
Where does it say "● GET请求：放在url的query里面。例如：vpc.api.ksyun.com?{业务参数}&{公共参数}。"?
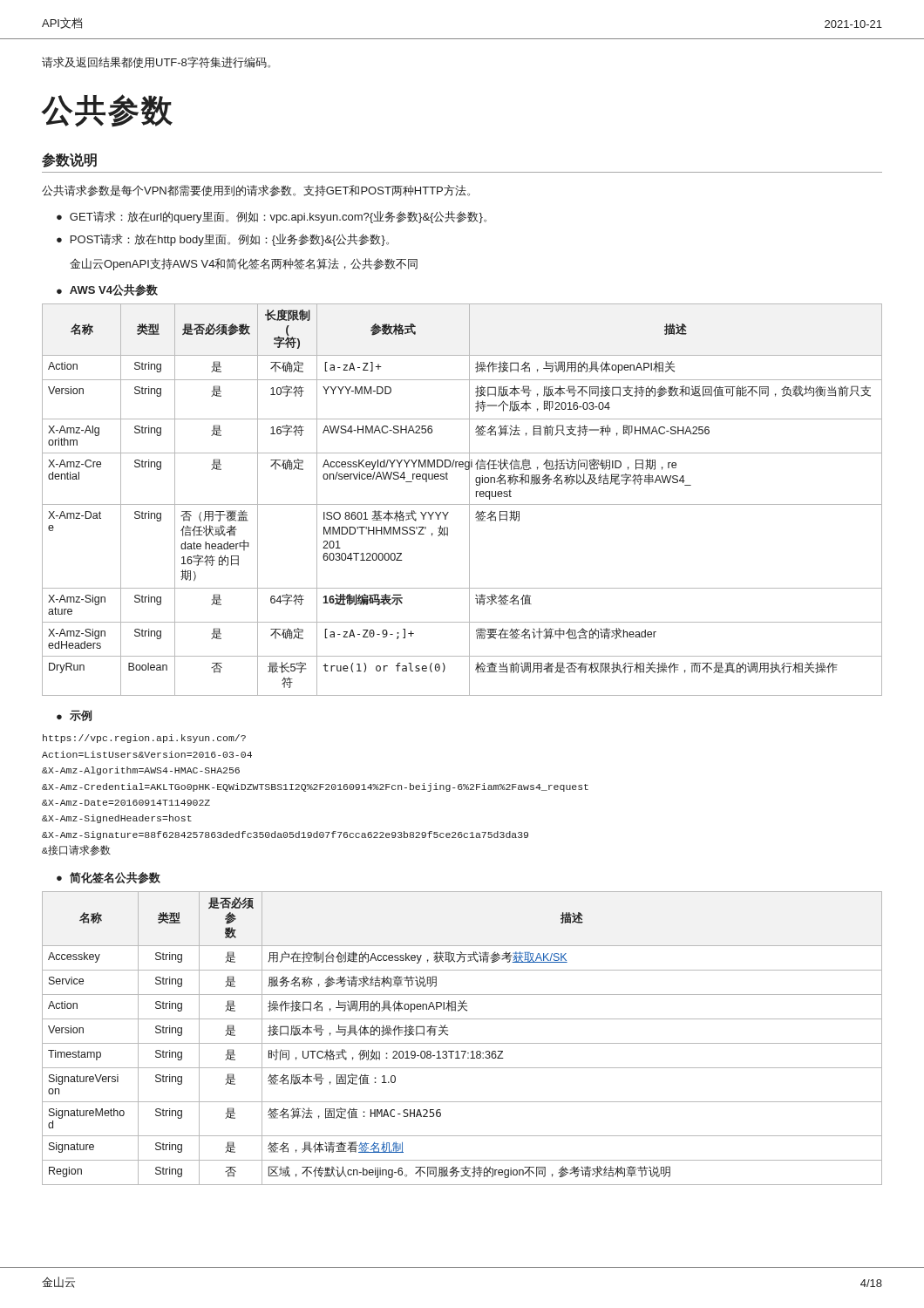275,217
